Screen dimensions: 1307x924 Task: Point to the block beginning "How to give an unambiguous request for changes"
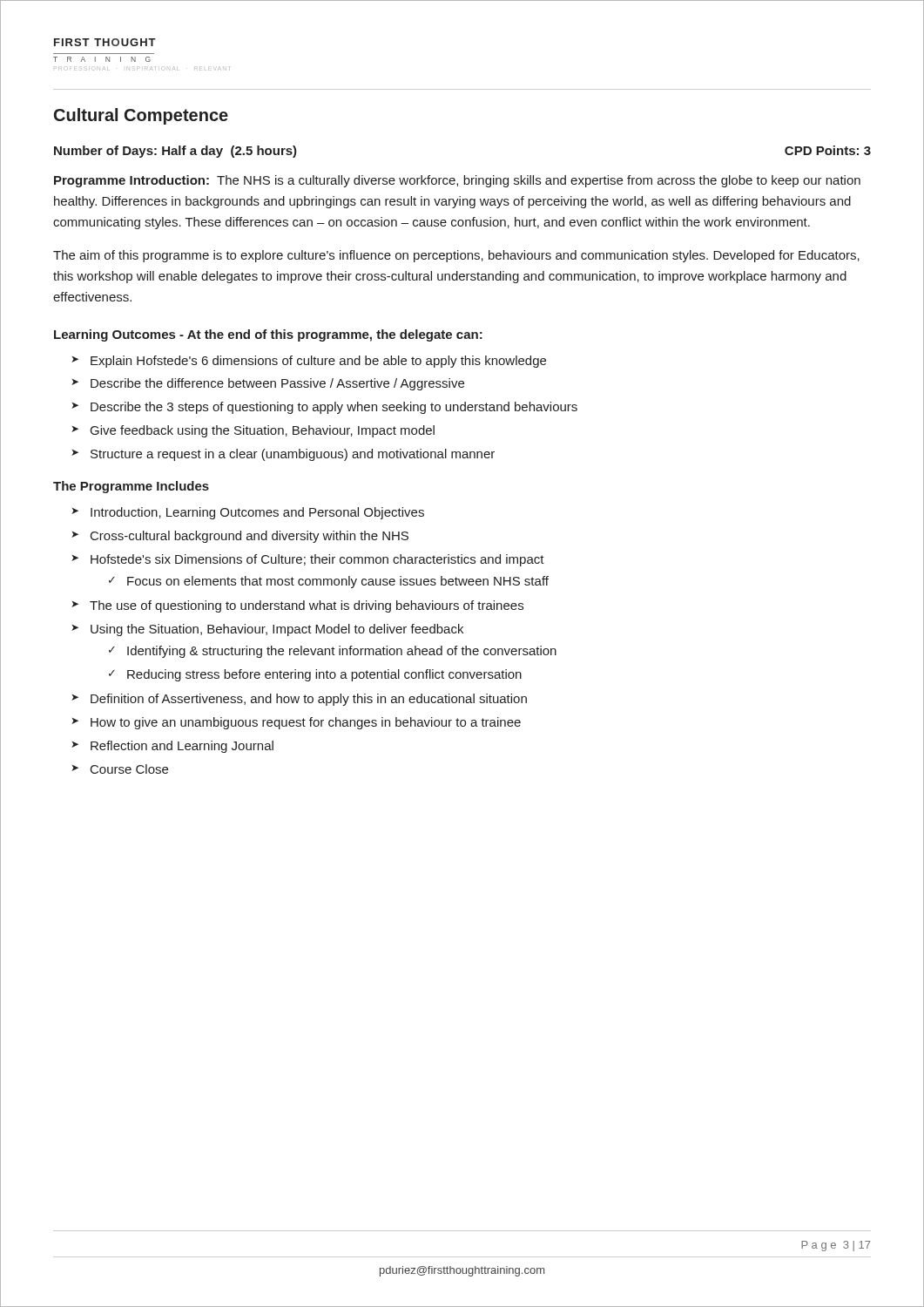tap(305, 722)
